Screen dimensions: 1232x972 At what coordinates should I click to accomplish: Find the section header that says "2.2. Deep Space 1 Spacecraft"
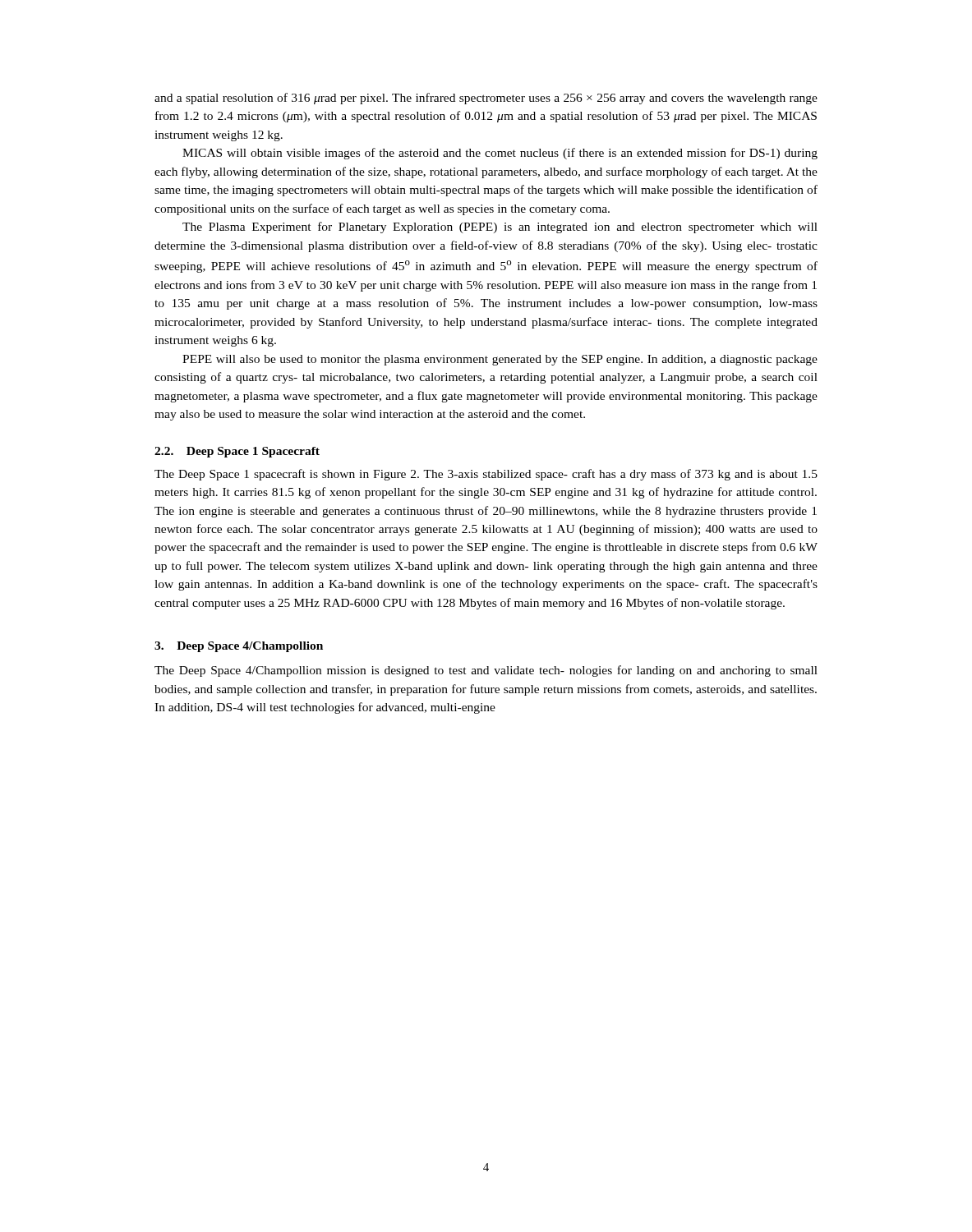point(237,450)
